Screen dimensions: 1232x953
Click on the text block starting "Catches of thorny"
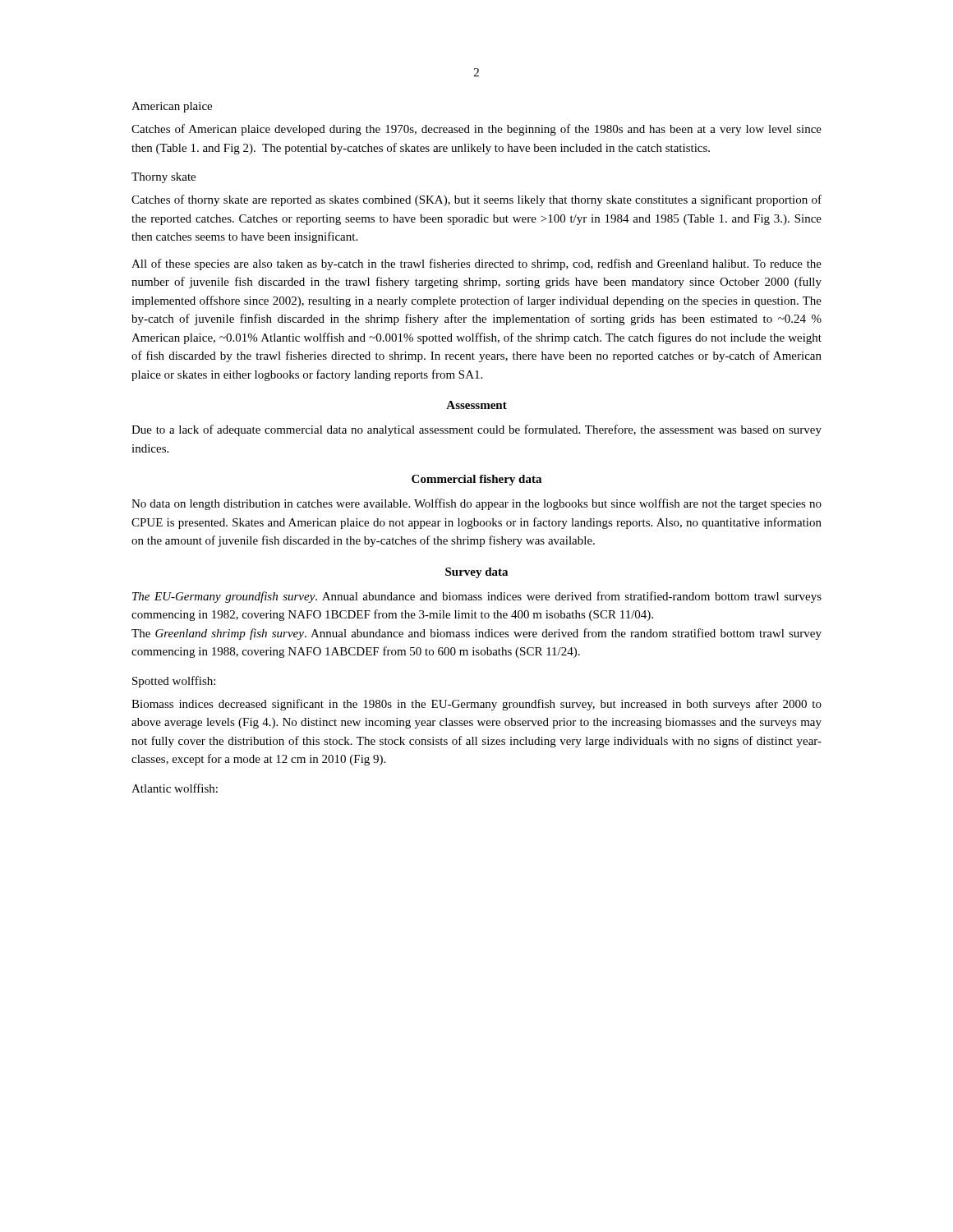click(x=476, y=218)
